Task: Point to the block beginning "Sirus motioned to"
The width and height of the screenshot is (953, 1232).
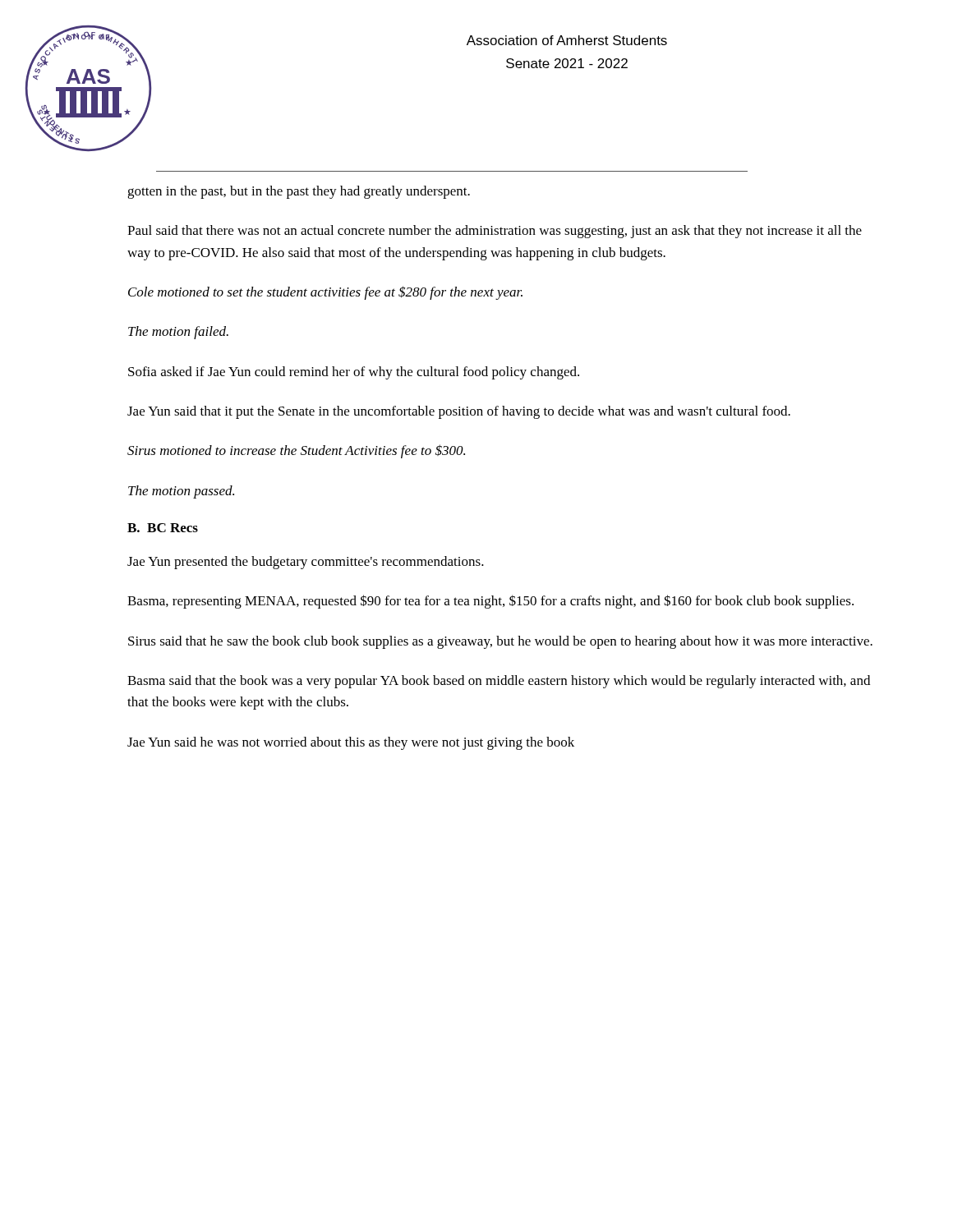Action: (x=297, y=451)
